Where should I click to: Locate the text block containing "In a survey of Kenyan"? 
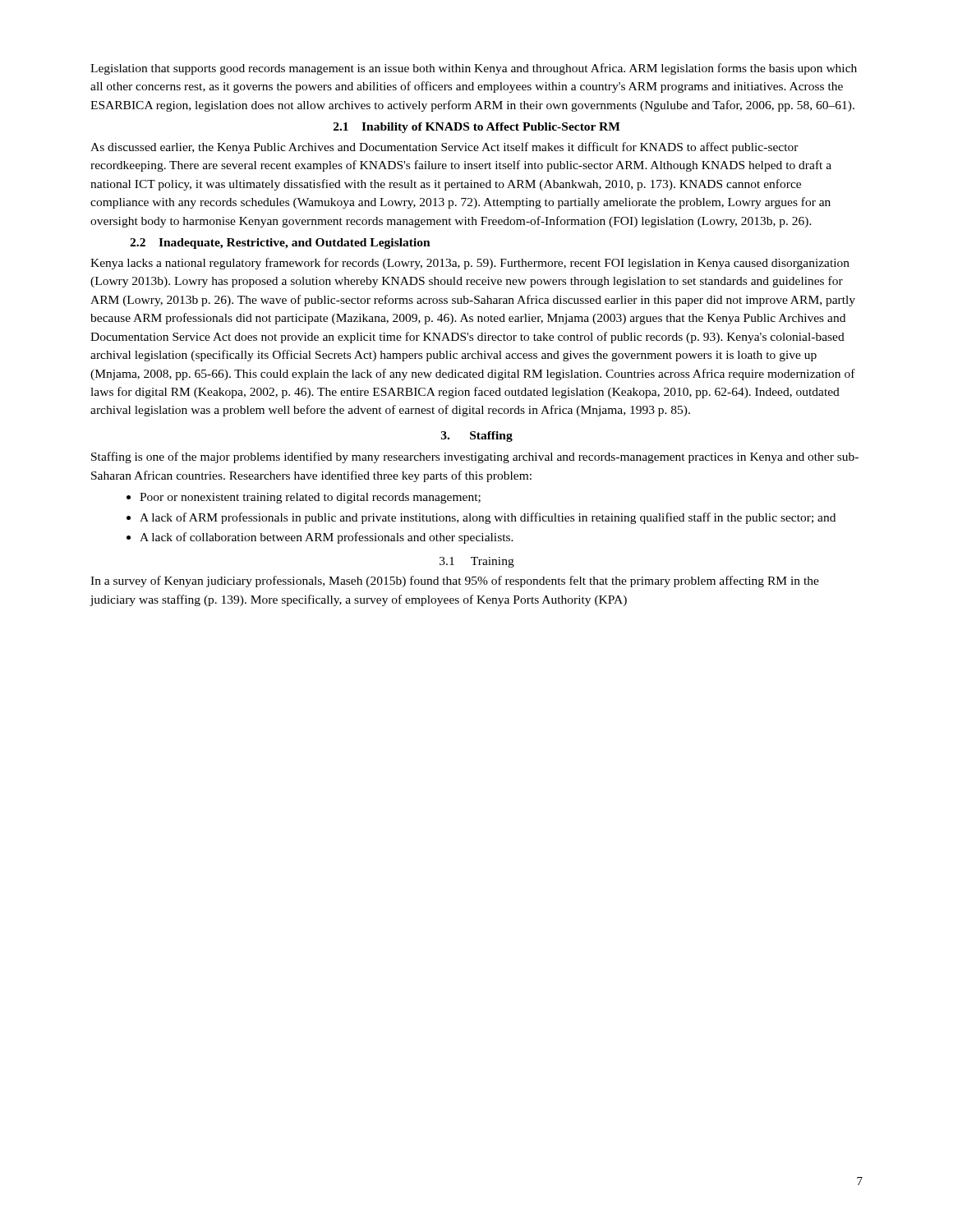(x=476, y=590)
